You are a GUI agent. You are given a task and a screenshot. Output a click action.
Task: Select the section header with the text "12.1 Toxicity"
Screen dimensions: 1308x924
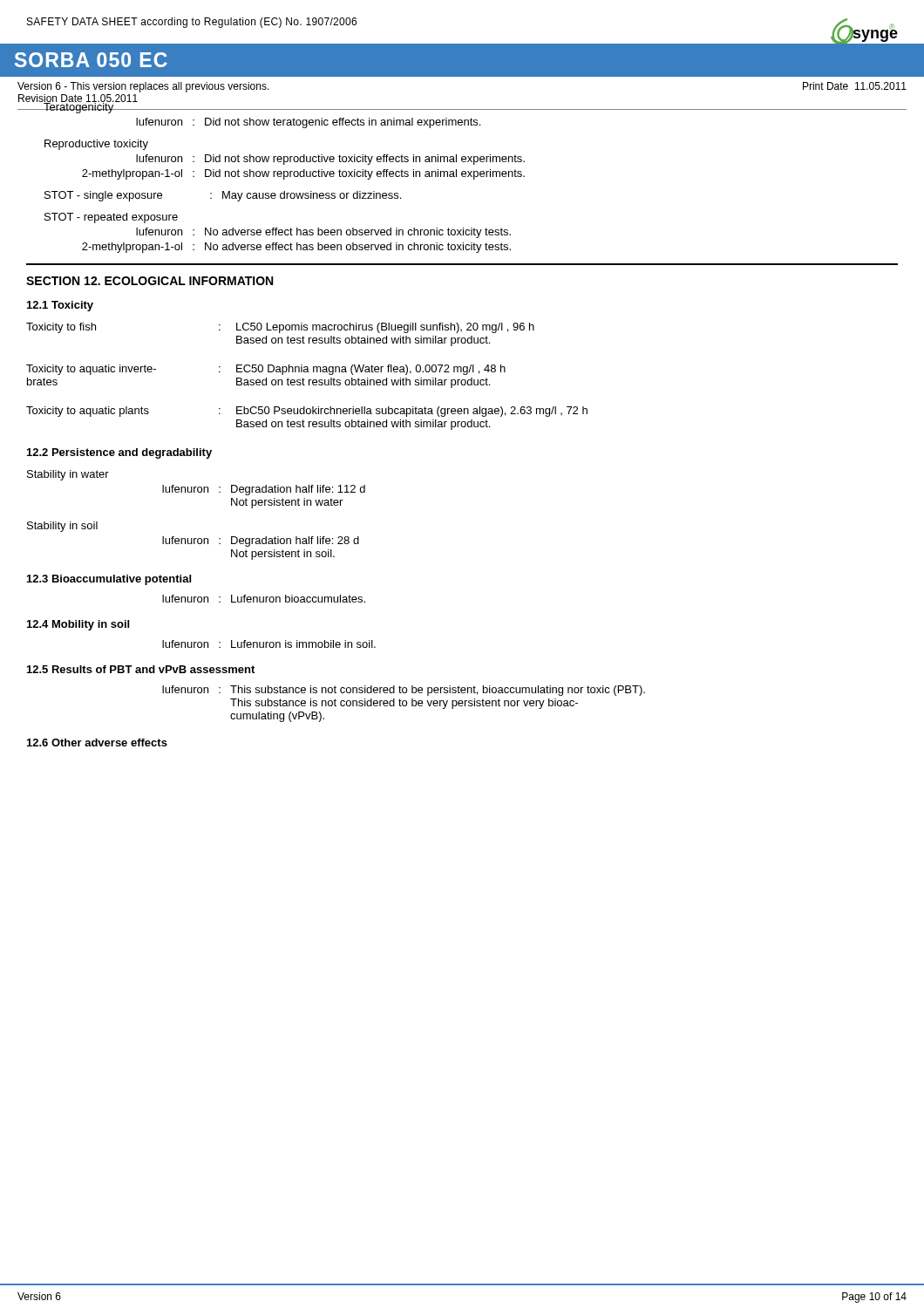pos(60,305)
